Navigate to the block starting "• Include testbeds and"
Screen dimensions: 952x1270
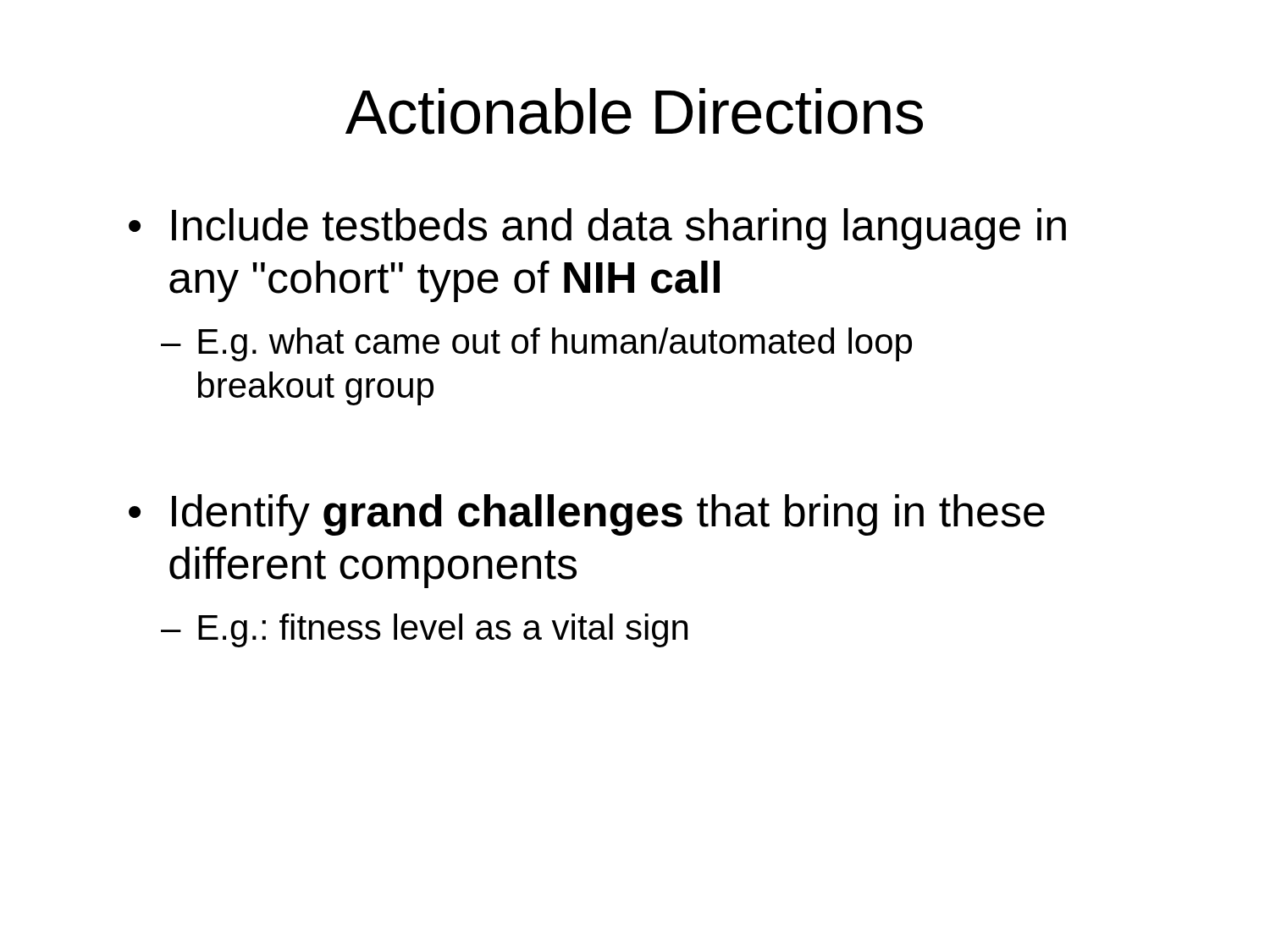click(652, 304)
